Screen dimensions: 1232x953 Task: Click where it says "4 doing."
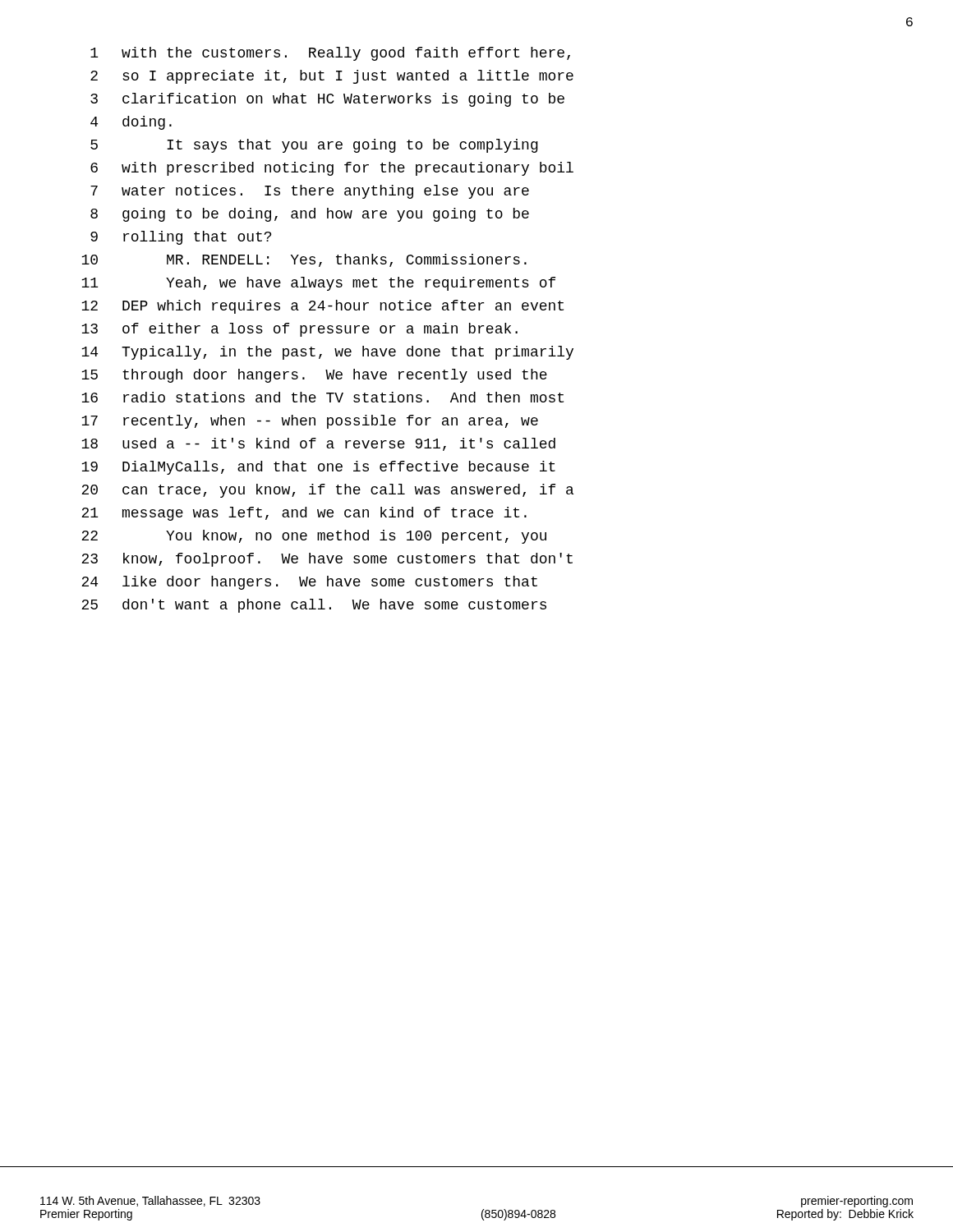click(x=112, y=123)
